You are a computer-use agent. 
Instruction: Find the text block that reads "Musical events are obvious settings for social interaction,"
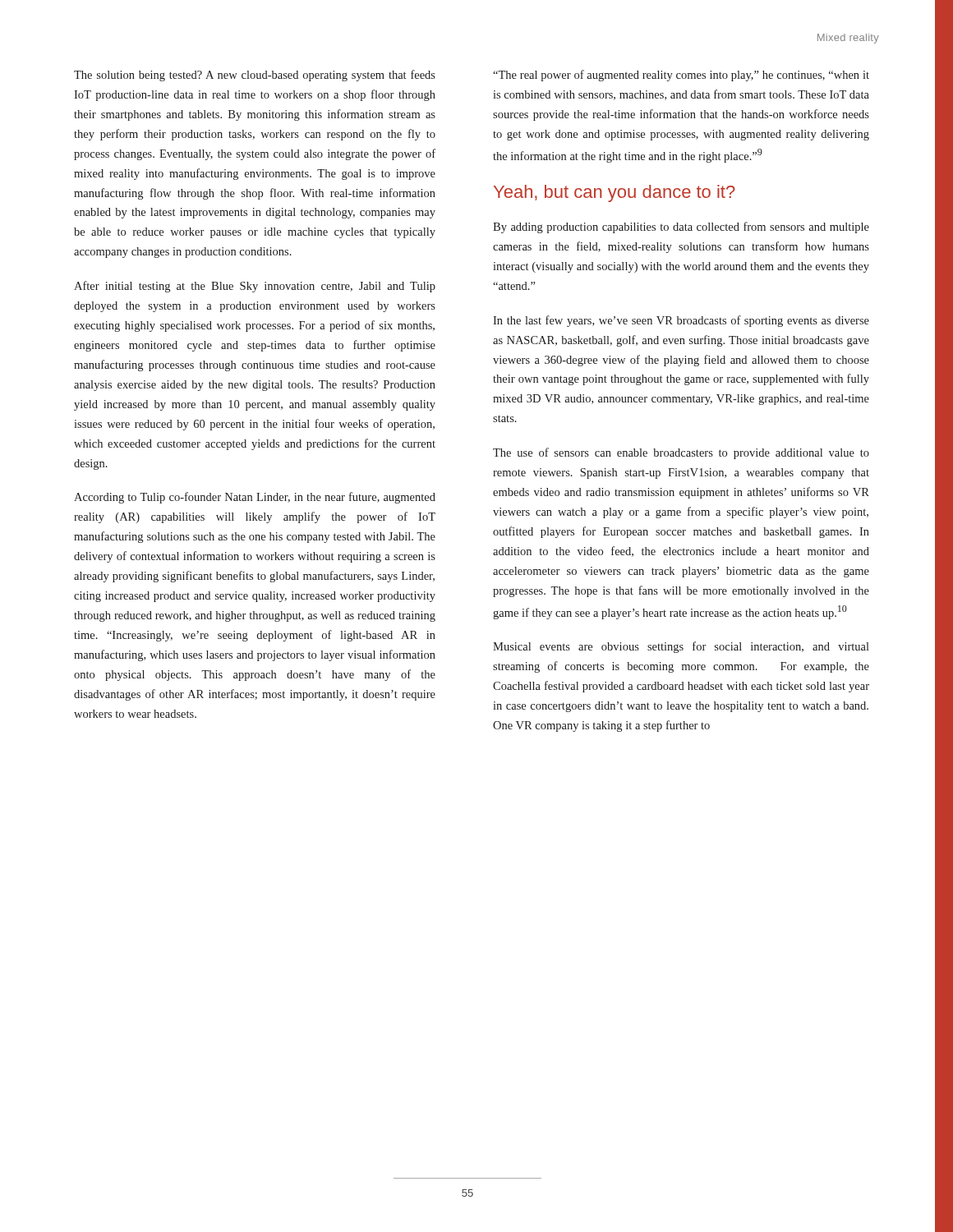[x=681, y=686]
